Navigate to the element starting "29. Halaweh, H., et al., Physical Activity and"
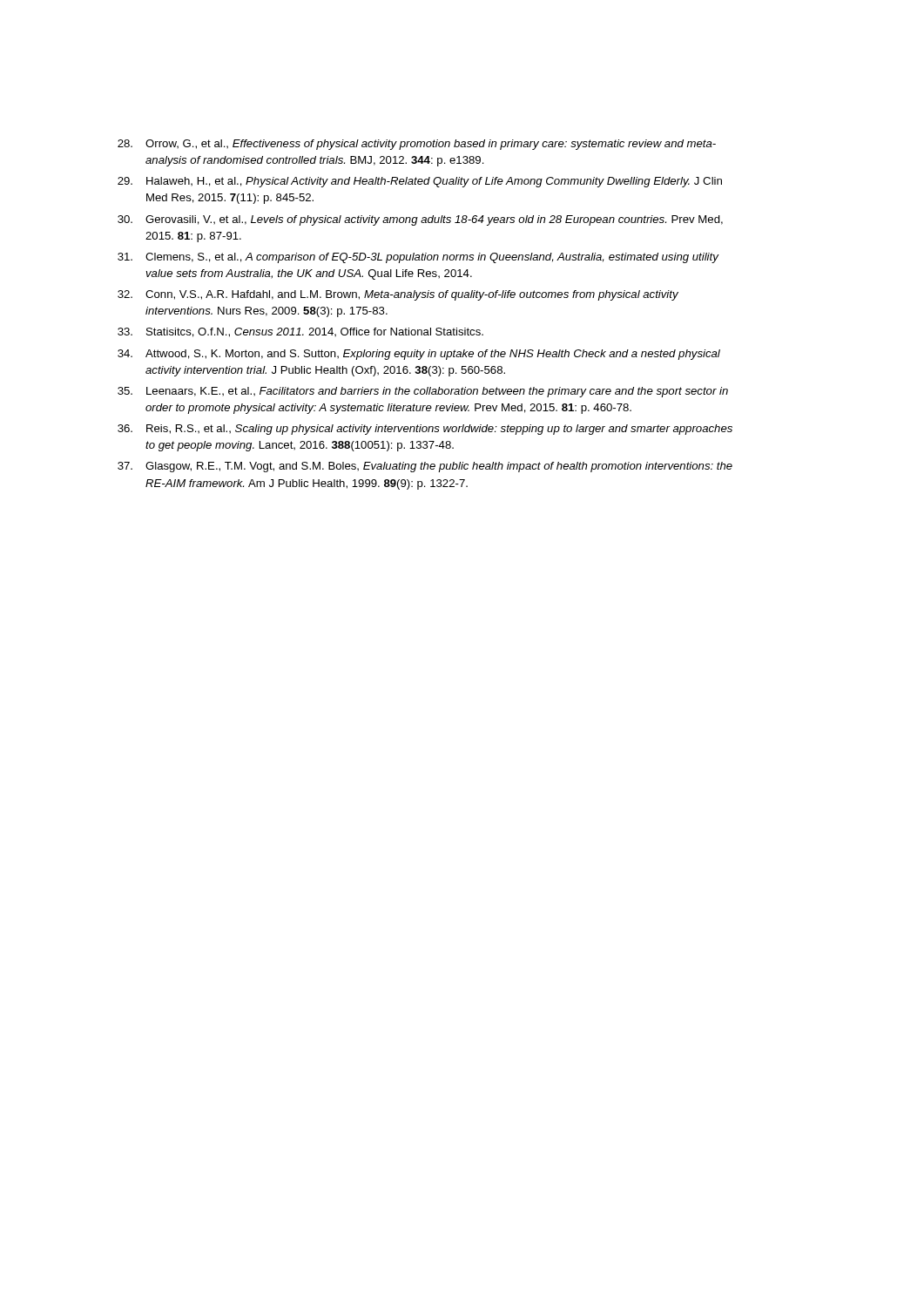924x1307 pixels. coord(418,189)
